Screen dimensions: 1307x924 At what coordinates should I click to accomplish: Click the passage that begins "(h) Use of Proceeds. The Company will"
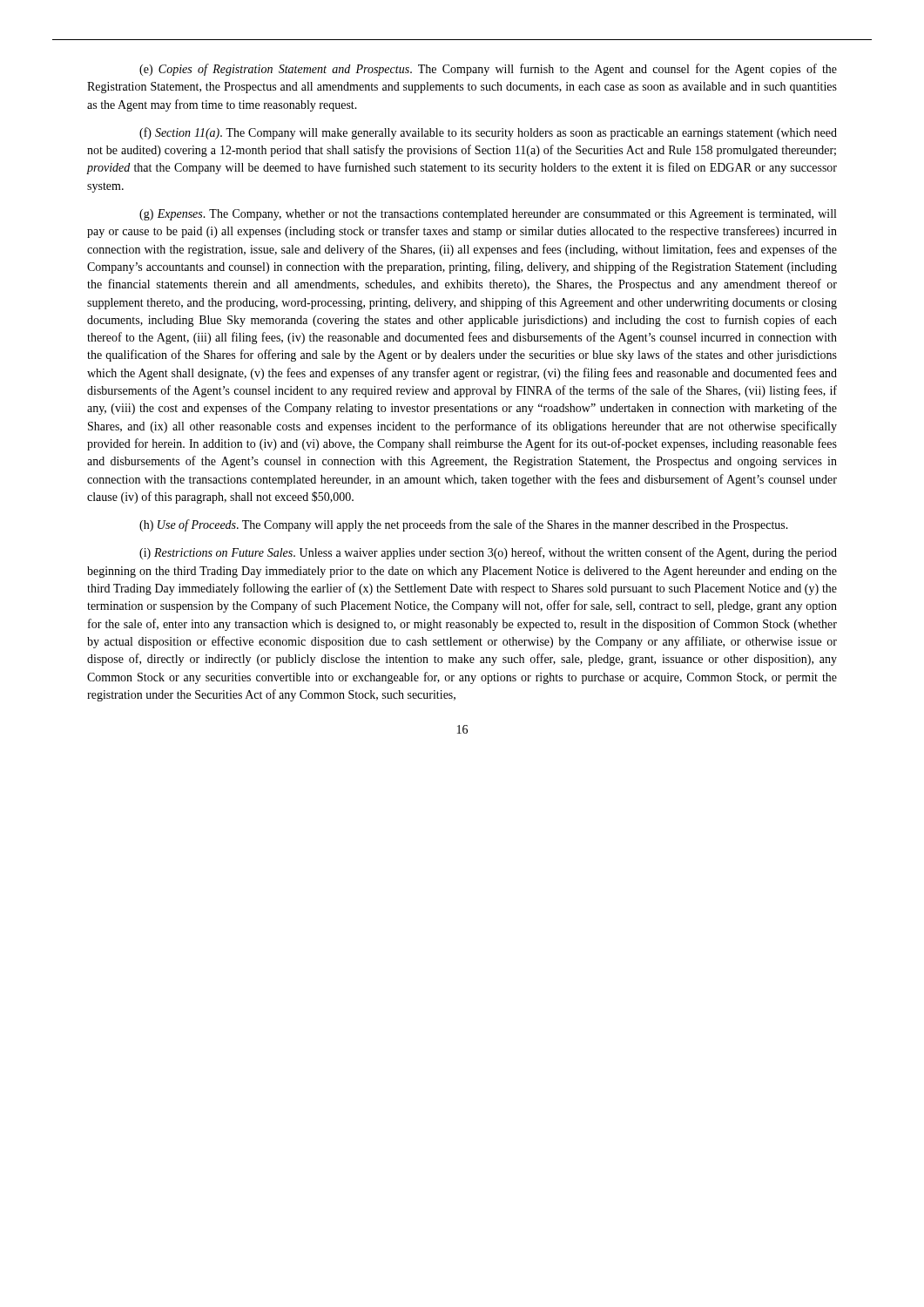tap(462, 526)
